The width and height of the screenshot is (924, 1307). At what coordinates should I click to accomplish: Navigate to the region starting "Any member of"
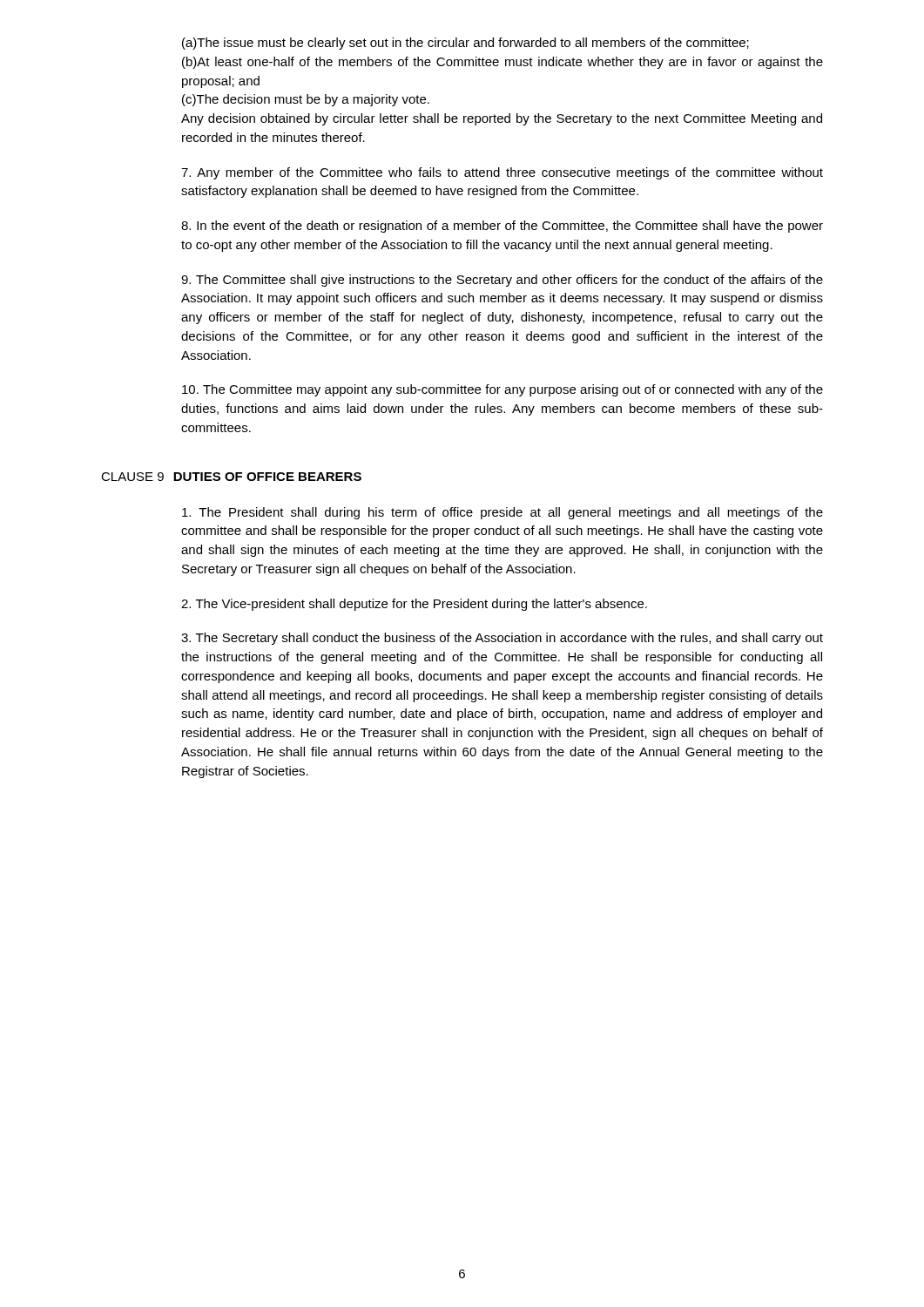click(x=502, y=181)
